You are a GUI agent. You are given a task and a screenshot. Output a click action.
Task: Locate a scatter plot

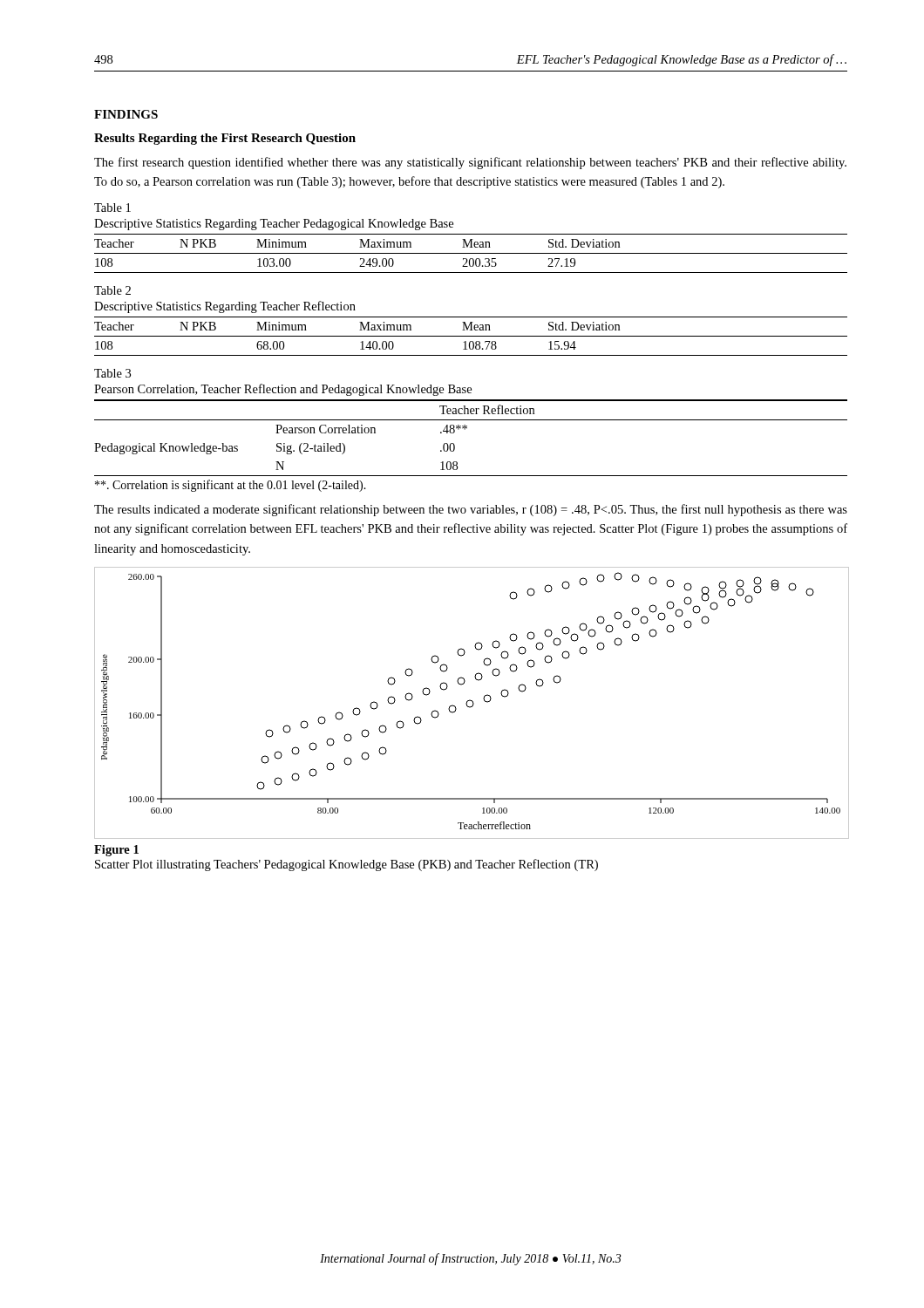point(471,703)
